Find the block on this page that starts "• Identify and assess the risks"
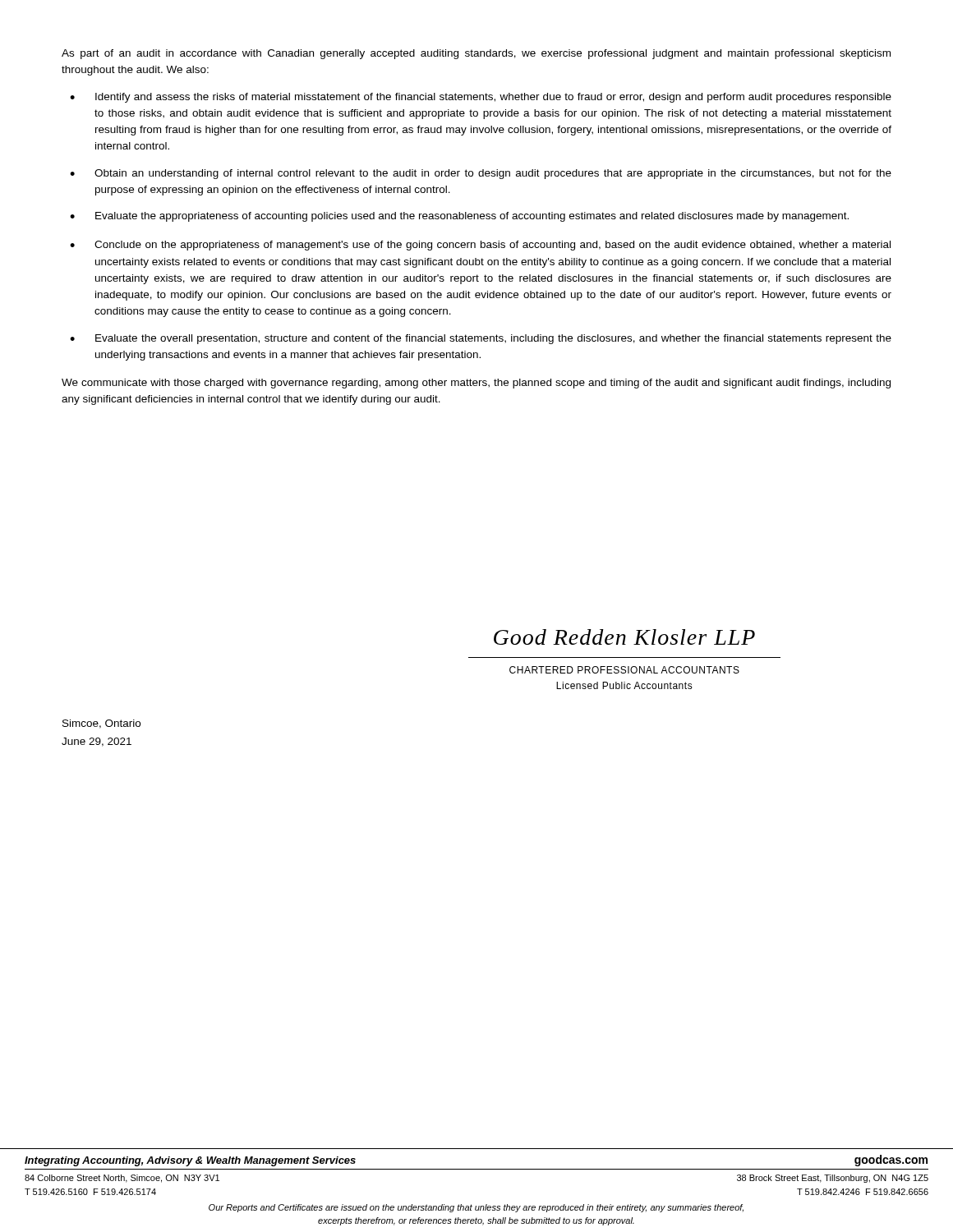This screenshot has width=953, height=1232. (476, 122)
